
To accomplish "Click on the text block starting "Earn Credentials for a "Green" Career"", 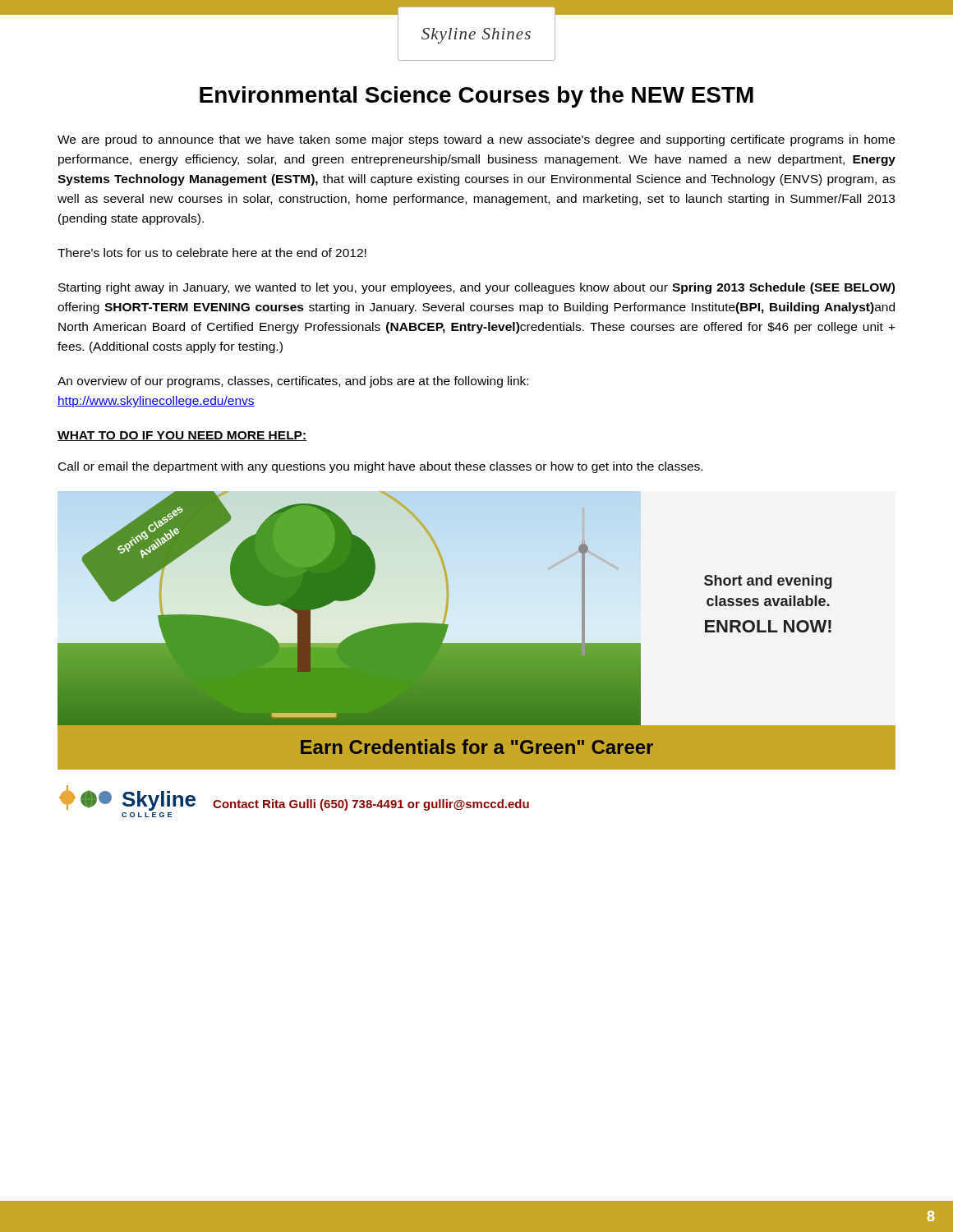I will 476,747.
